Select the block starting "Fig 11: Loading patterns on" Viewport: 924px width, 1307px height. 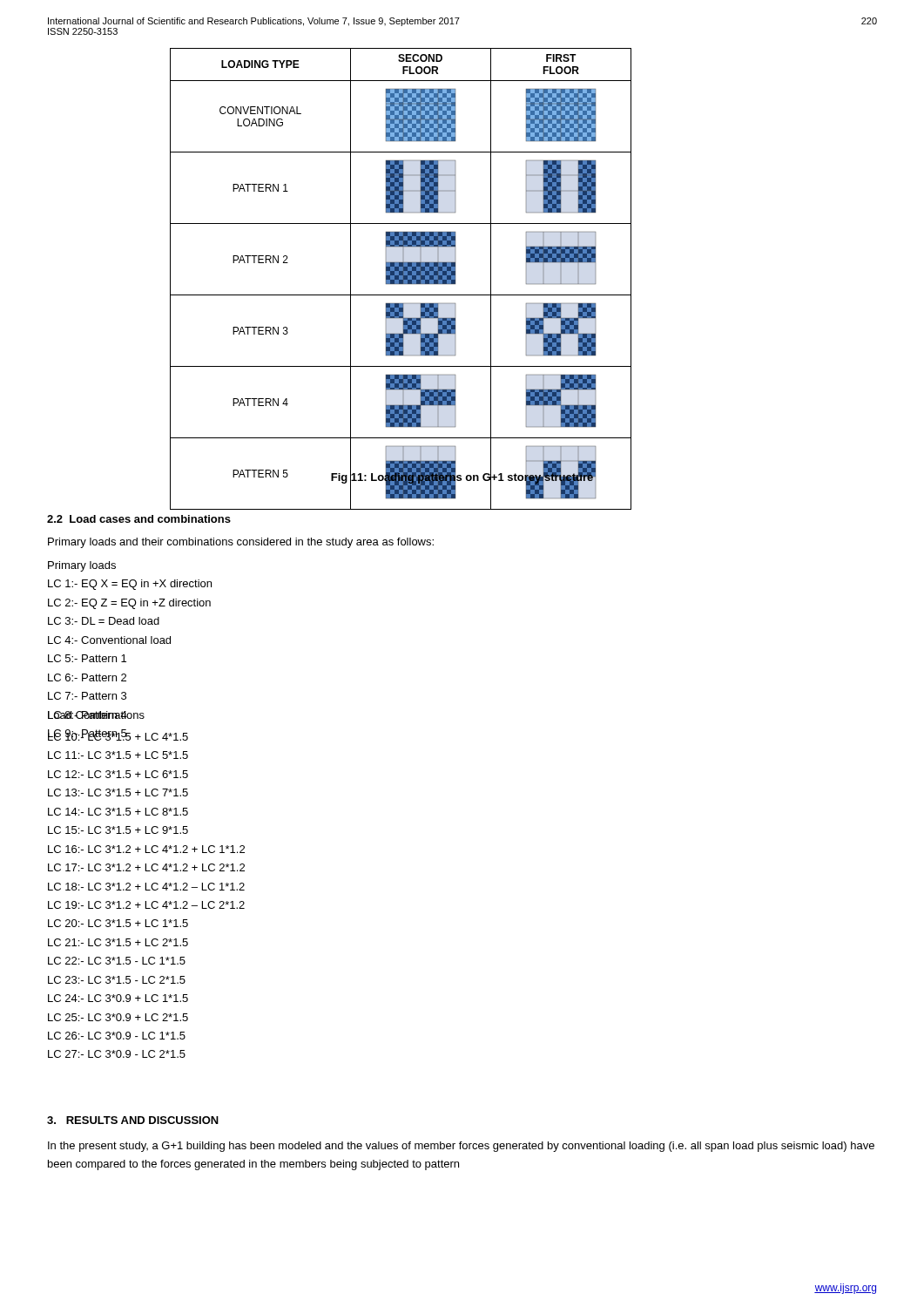coord(462,477)
